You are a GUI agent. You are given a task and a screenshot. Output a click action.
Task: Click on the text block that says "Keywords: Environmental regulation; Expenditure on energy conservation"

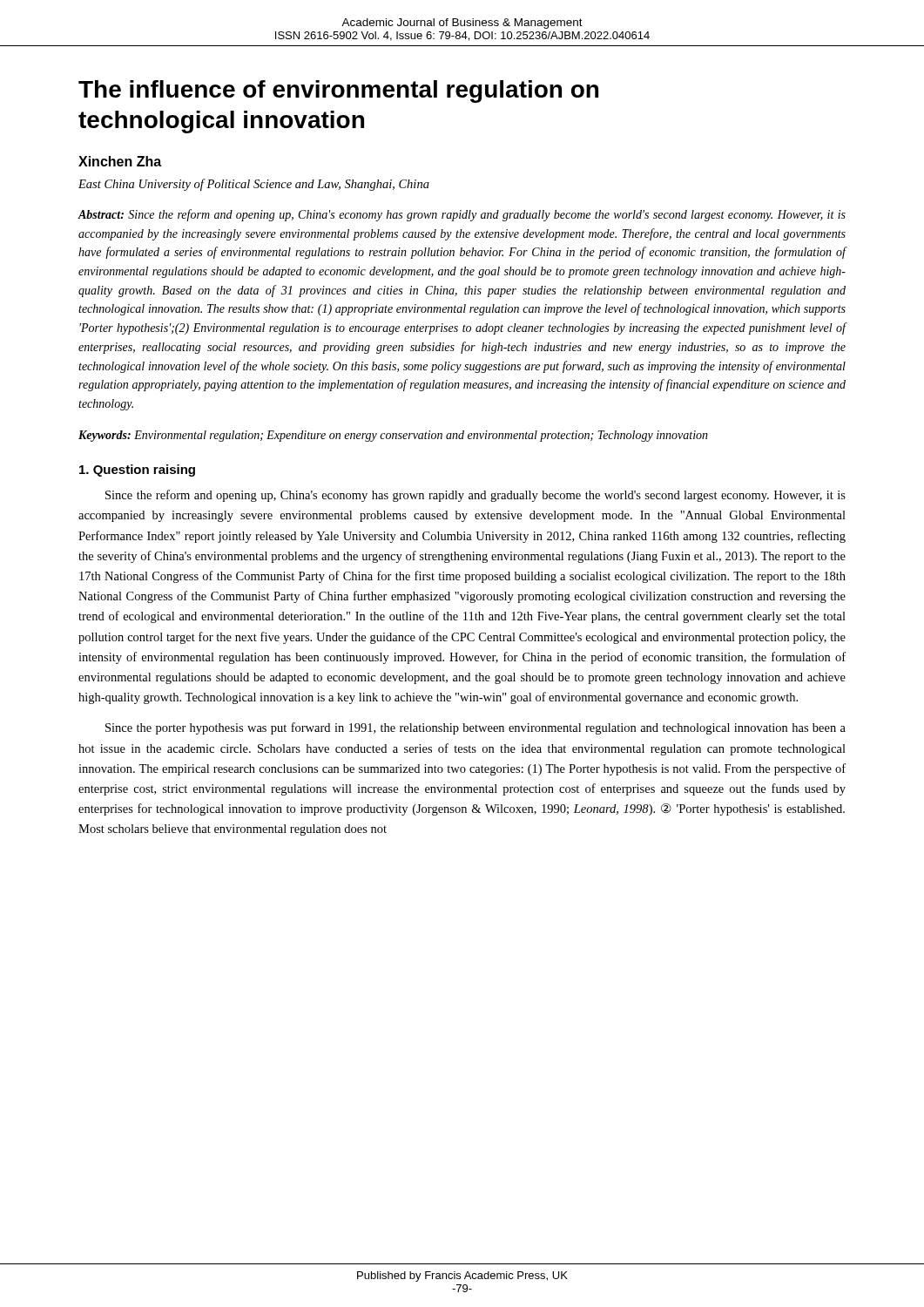click(393, 435)
